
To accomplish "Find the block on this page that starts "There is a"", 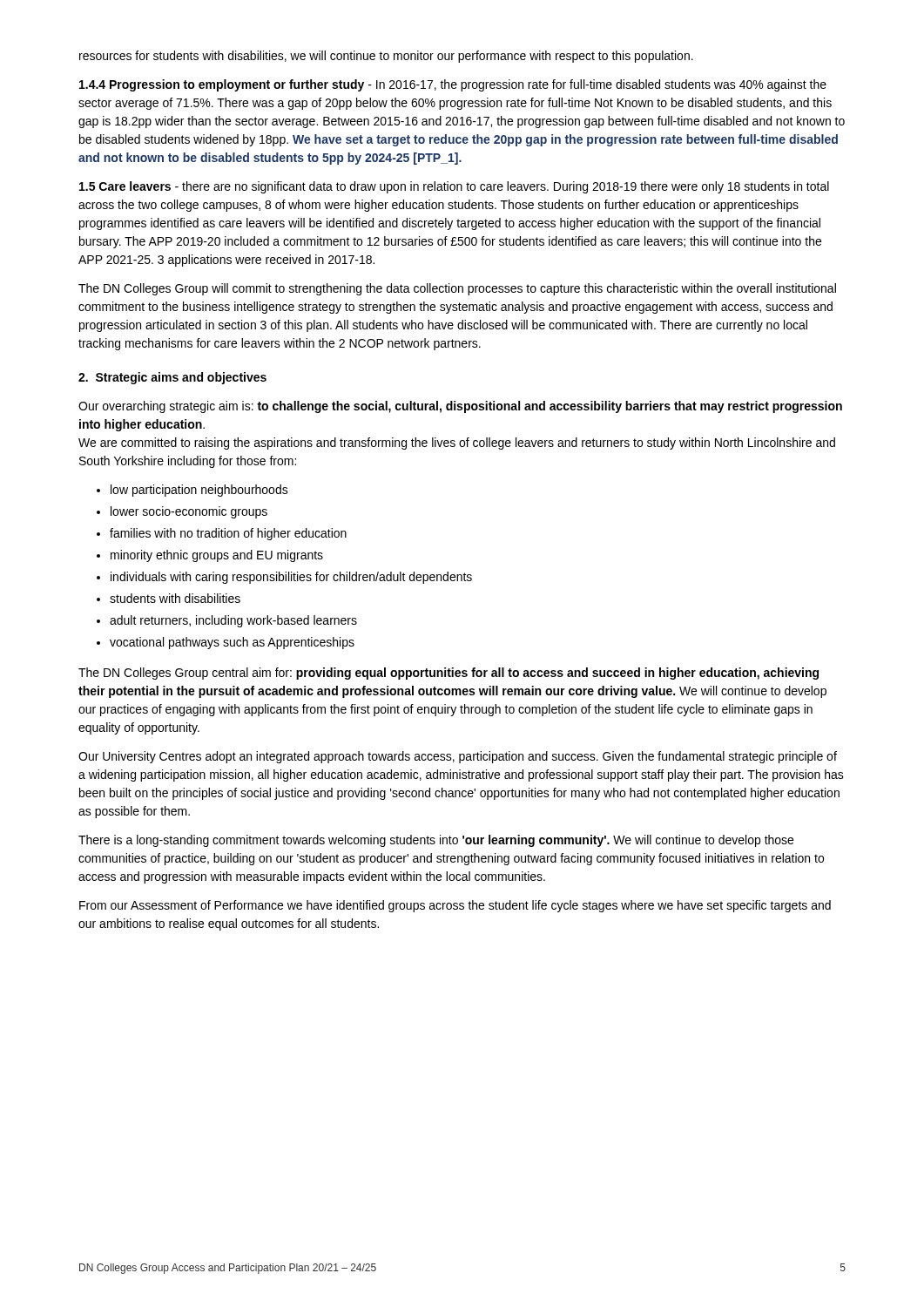I will tap(451, 858).
